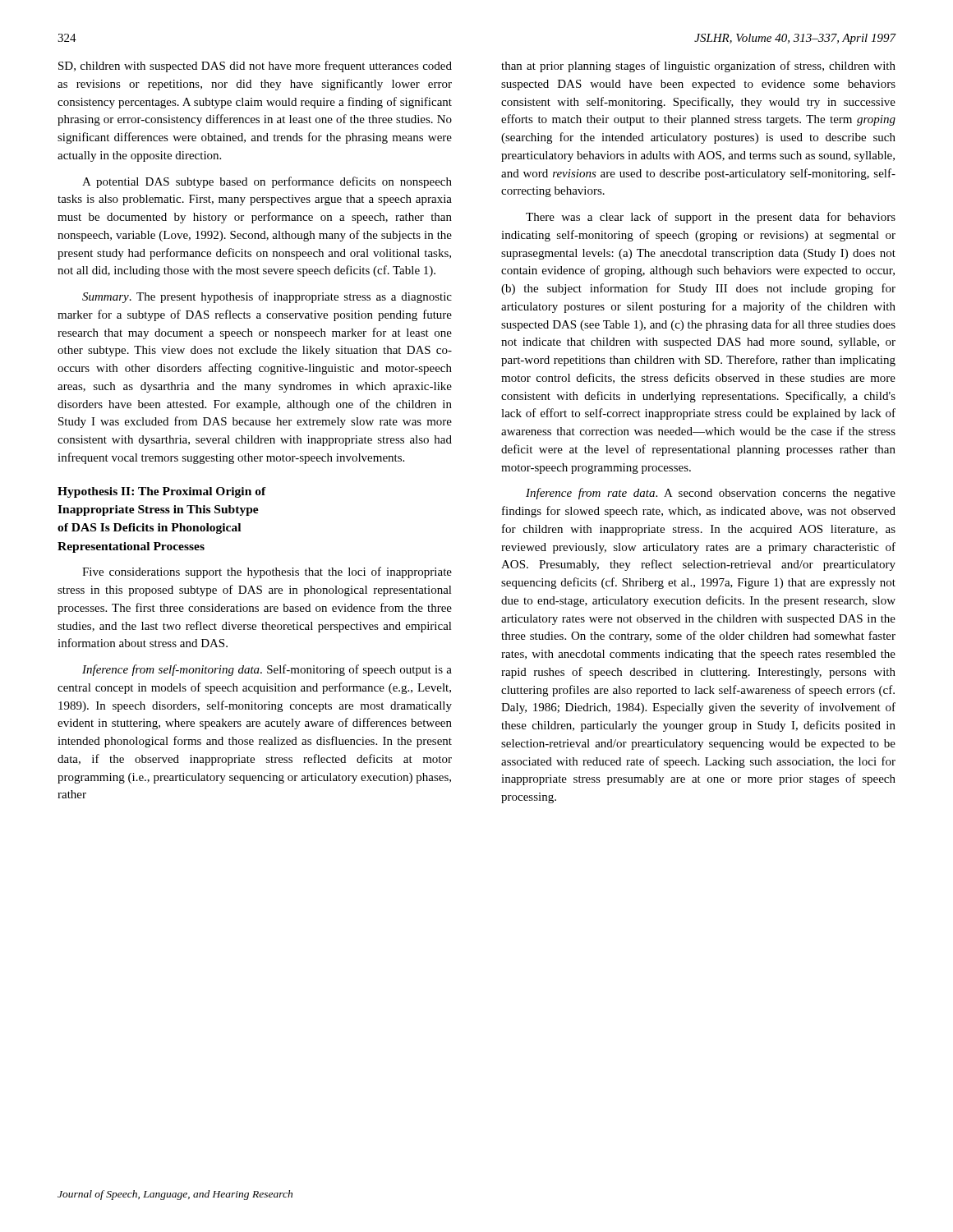
Task: Point to the block beginning "There was a clear lack of support in"
Action: click(x=698, y=343)
